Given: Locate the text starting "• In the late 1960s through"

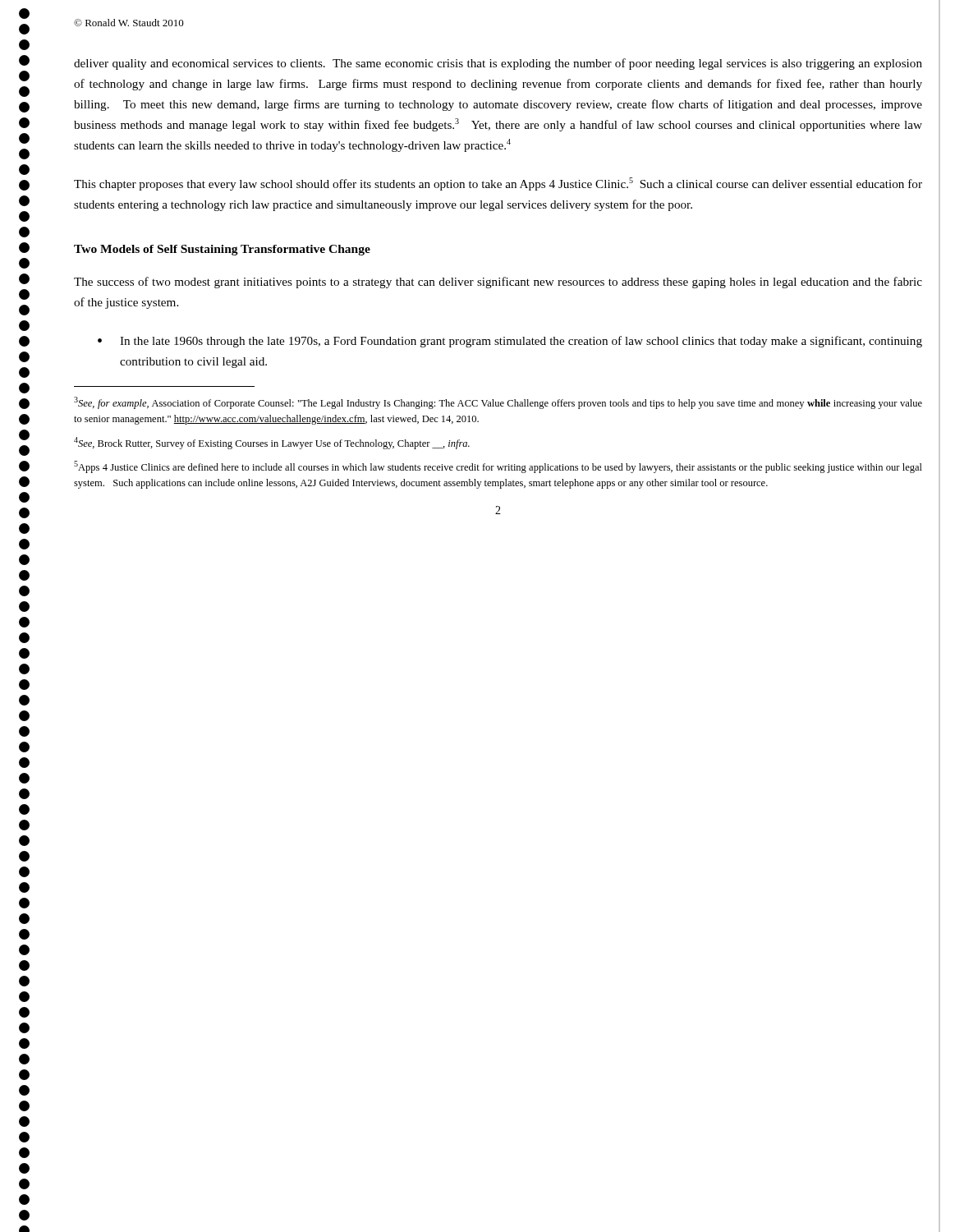Looking at the screenshot, I should point(510,351).
